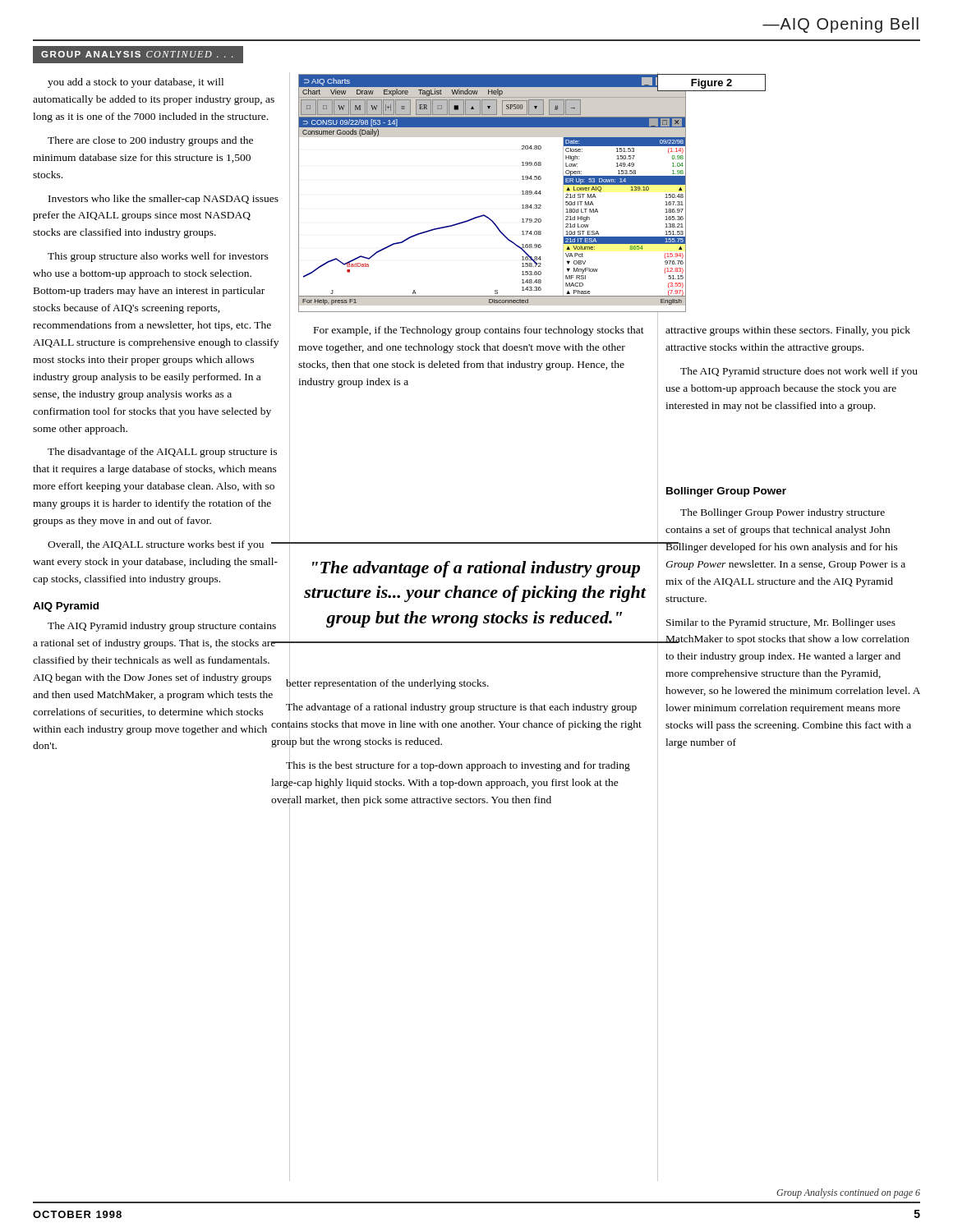
Task: Select the text block that says "you add a"
Action: 157,331
